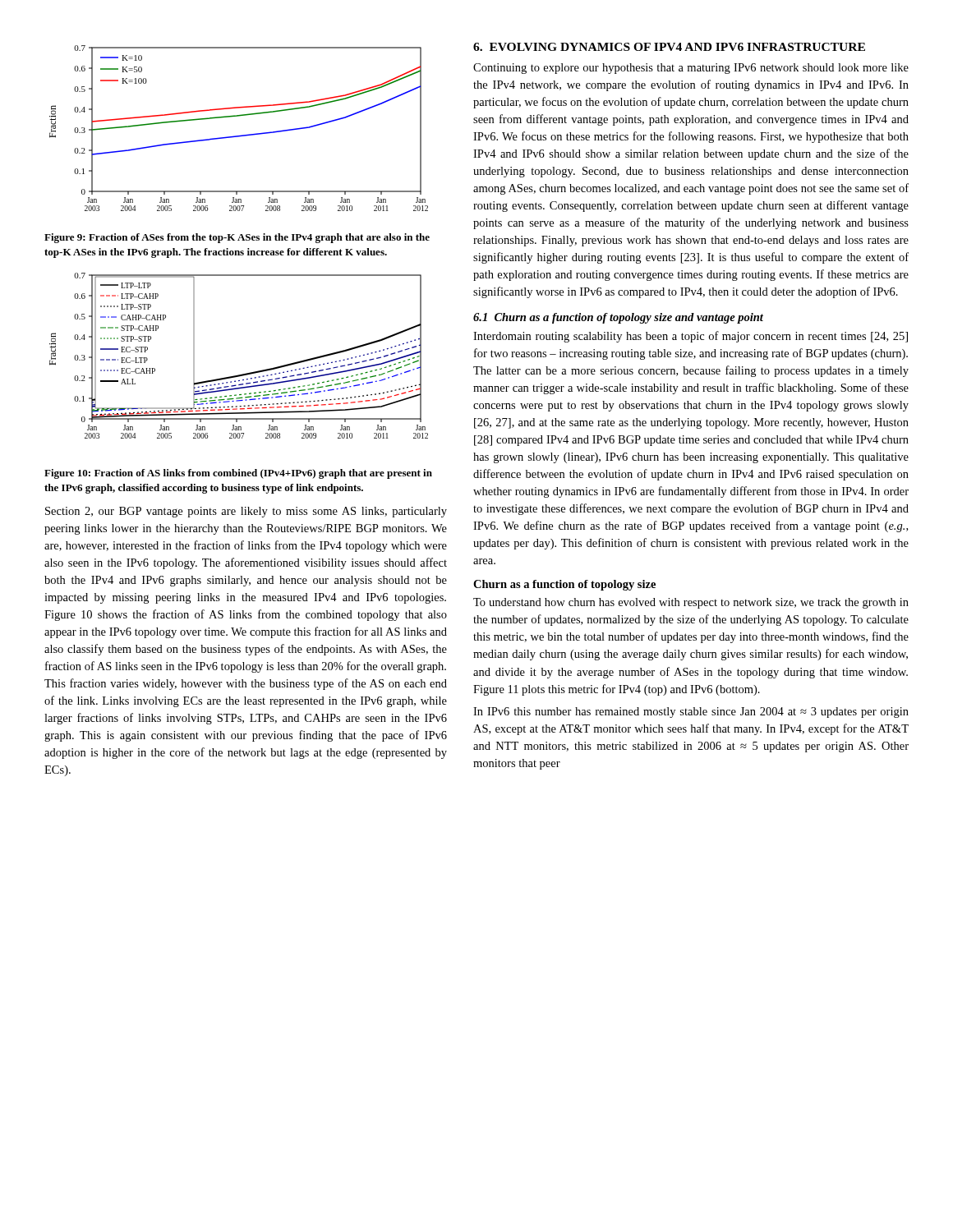This screenshot has width=953, height=1232.
Task: Point to the block beginning "Interdomain routing scalability has been"
Action: tap(691, 449)
